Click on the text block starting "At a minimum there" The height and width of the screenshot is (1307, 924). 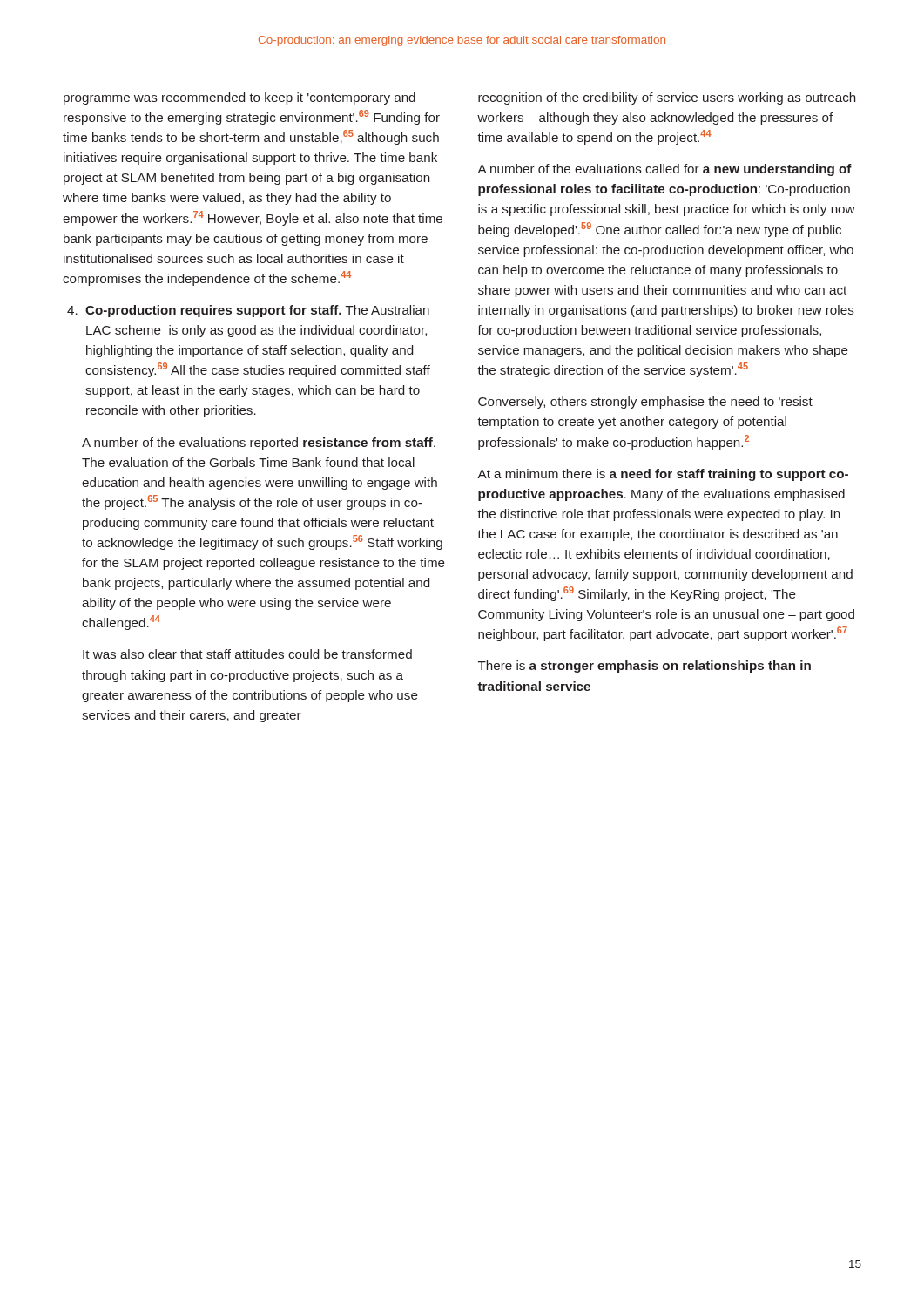click(x=669, y=554)
